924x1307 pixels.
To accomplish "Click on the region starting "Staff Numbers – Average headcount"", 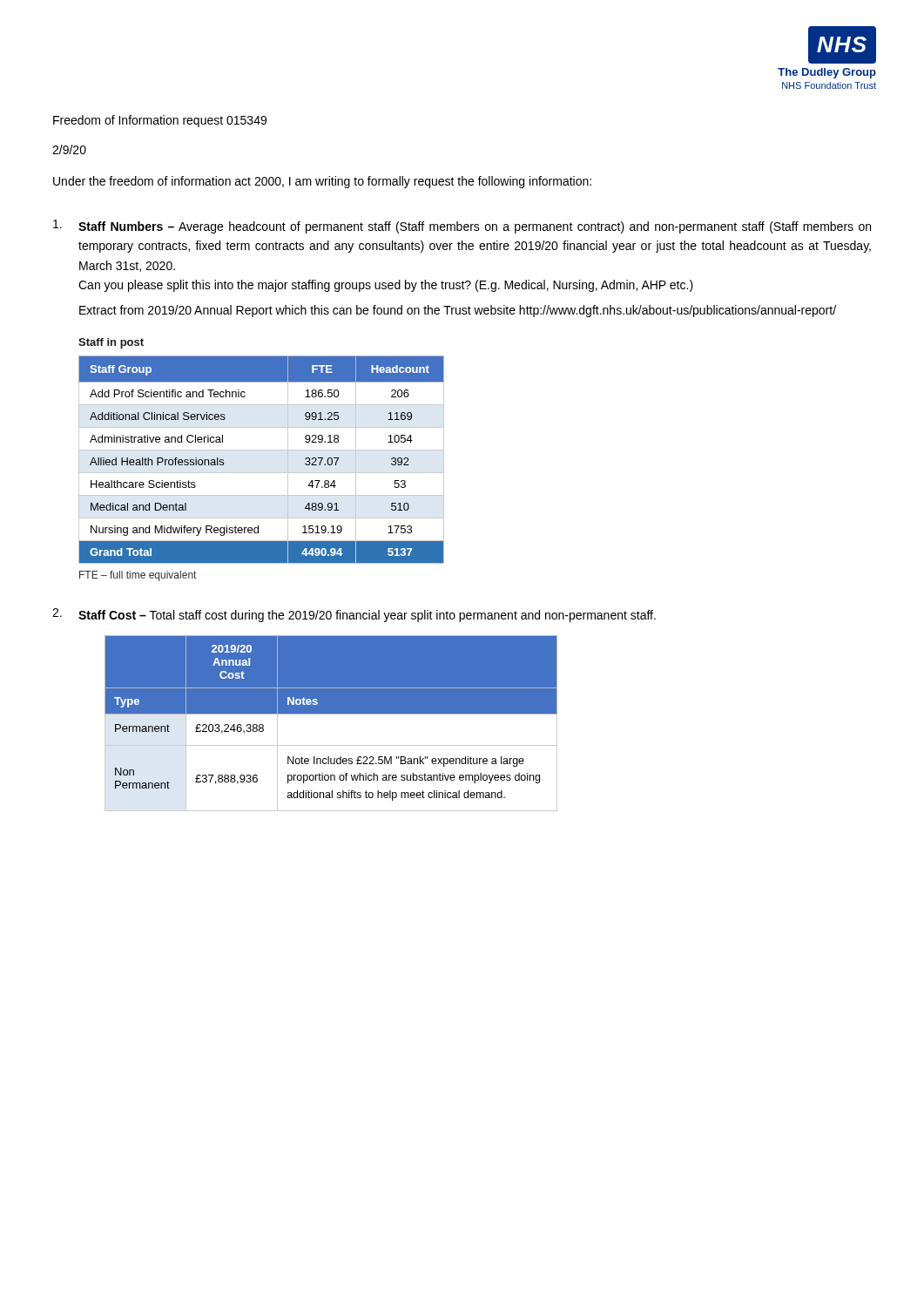I will pos(462,256).
